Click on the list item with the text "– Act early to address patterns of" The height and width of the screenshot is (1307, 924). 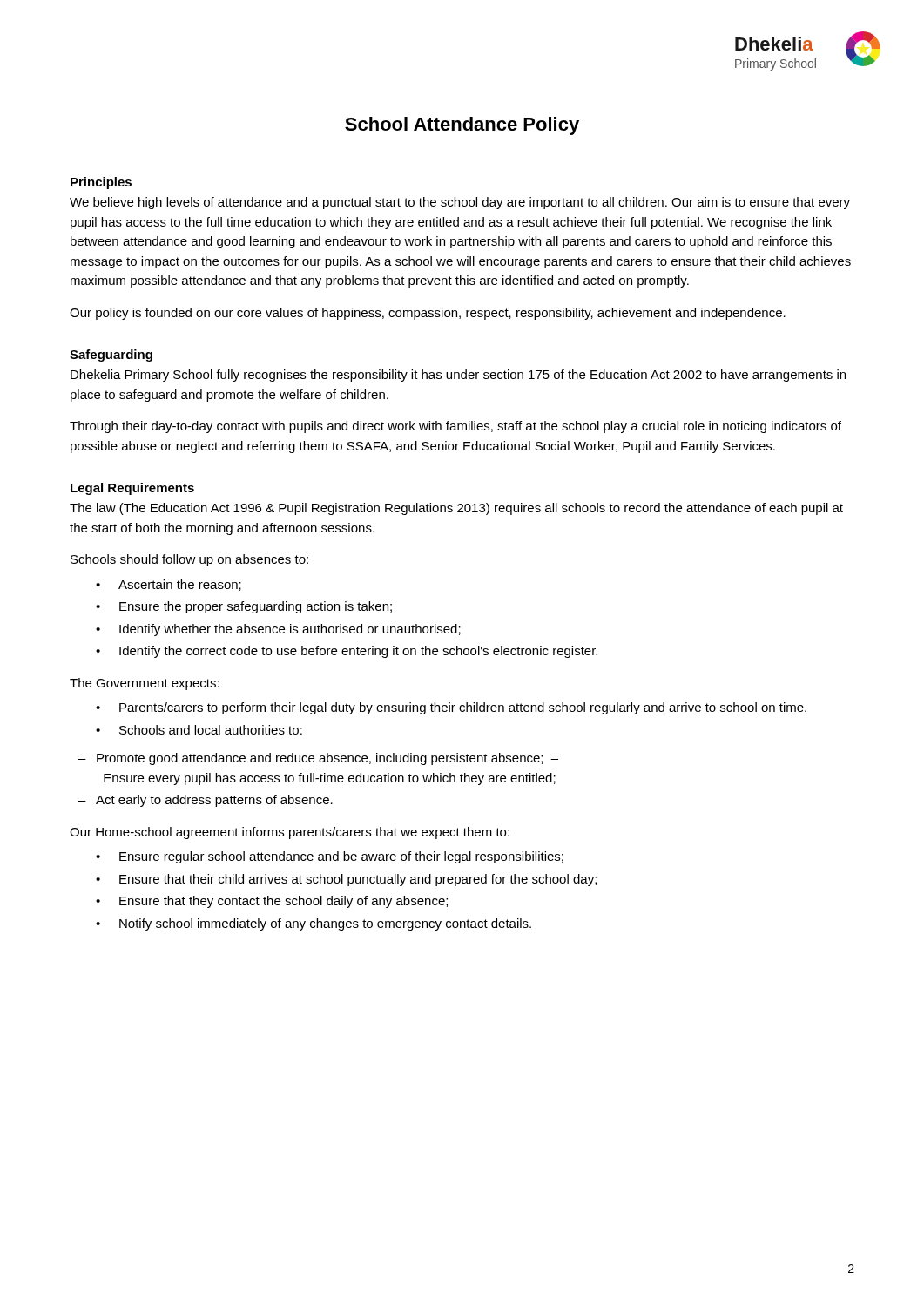click(x=206, y=801)
